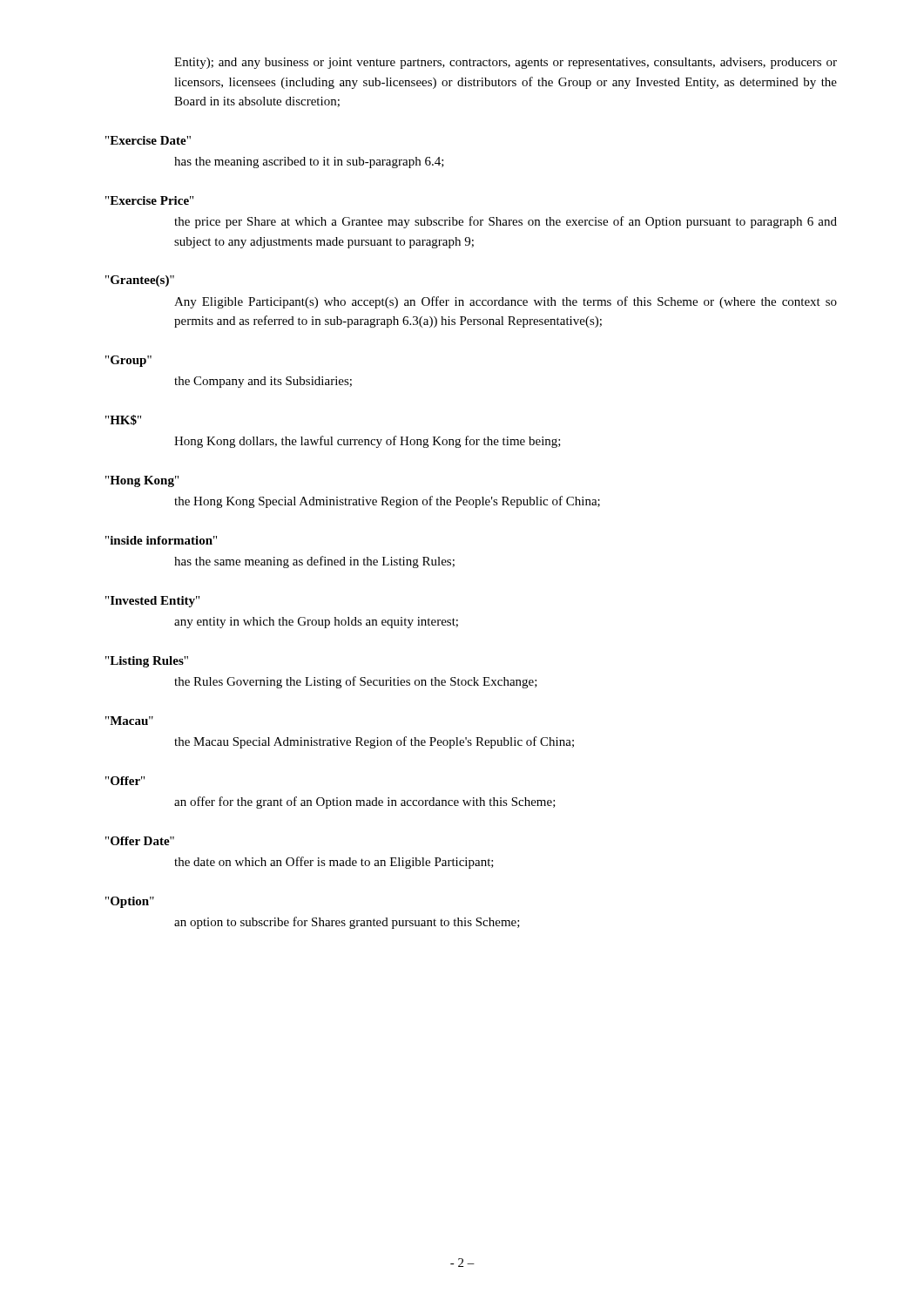Find the text block containing ""Macau" the Macau Special Administrative Region"
Image resolution: width=924 pixels, height=1307 pixels.
[x=471, y=731]
